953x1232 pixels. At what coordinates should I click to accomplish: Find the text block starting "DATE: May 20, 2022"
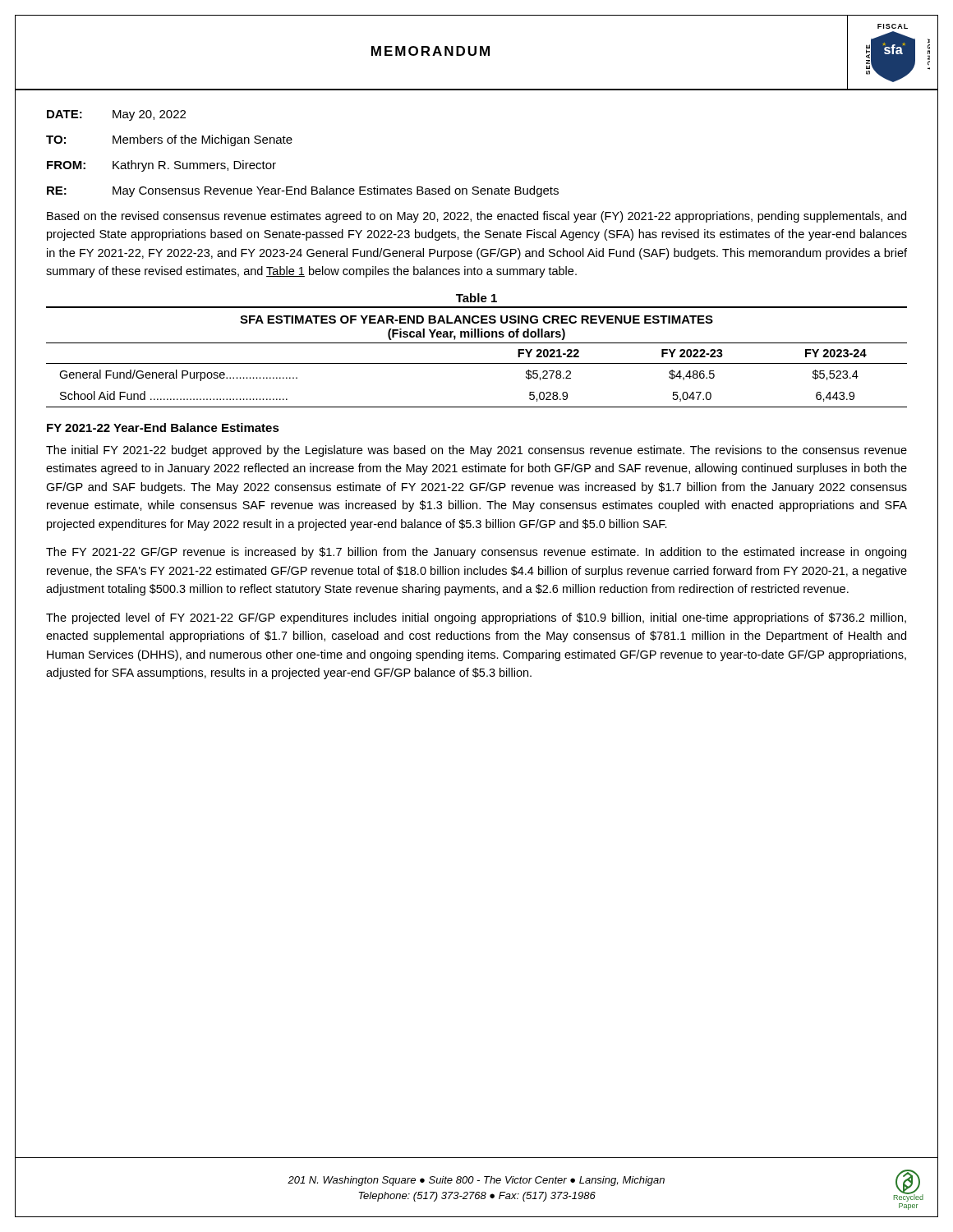116,115
